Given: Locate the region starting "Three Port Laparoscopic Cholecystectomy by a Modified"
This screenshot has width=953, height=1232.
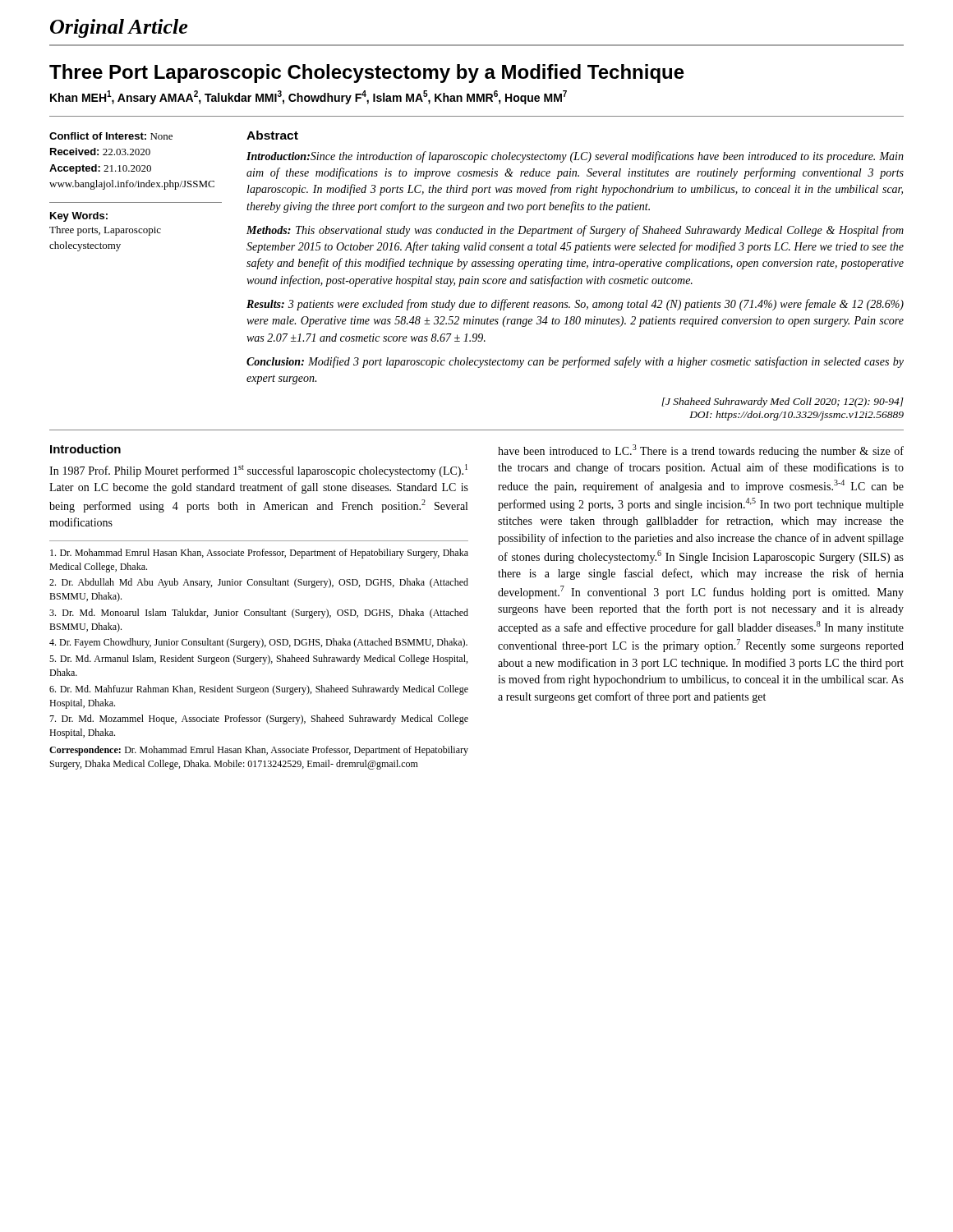Looking at the screenshot, I should tap(476, 72).
